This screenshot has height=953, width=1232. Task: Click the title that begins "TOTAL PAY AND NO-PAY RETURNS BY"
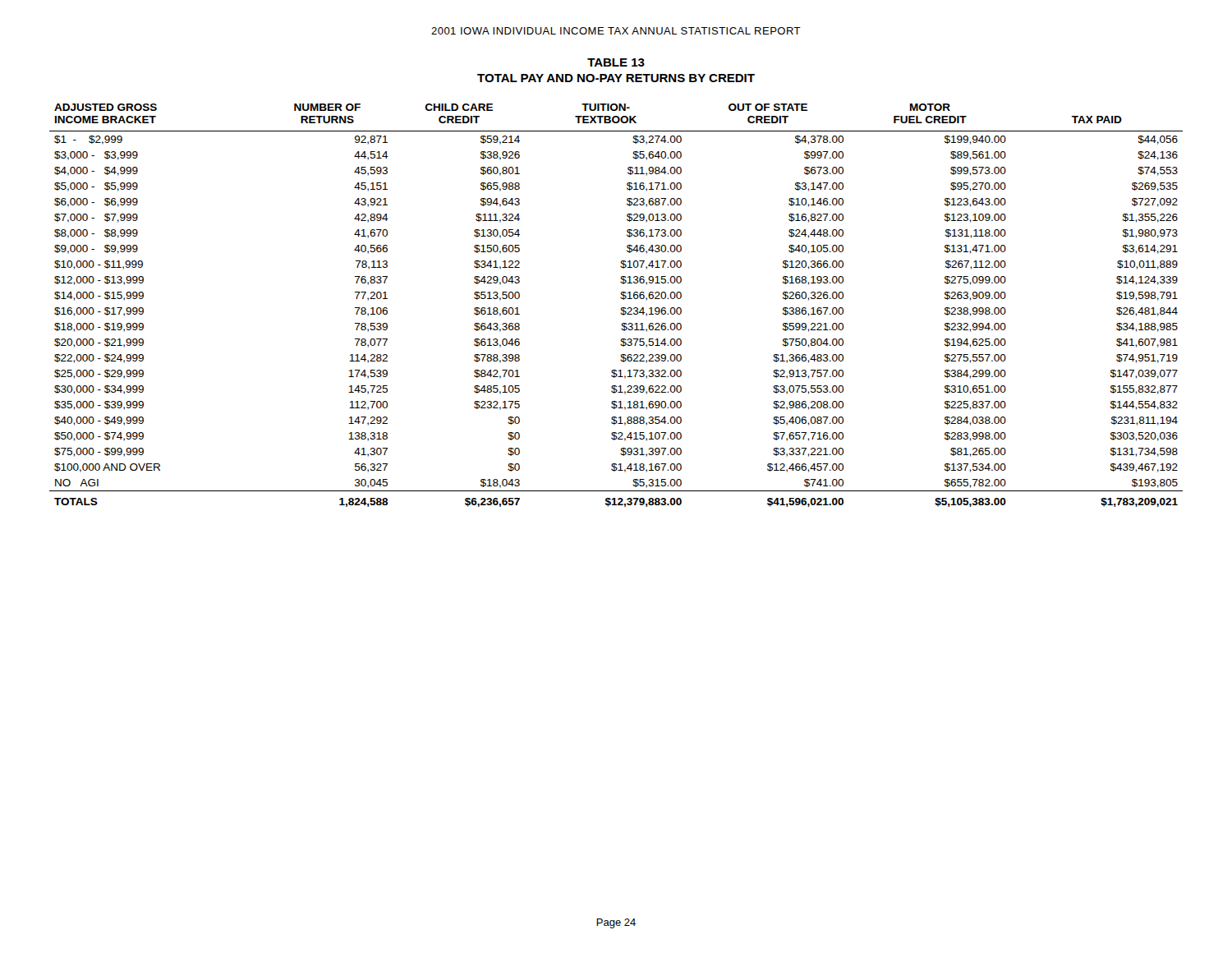click(x=616, y=78)
